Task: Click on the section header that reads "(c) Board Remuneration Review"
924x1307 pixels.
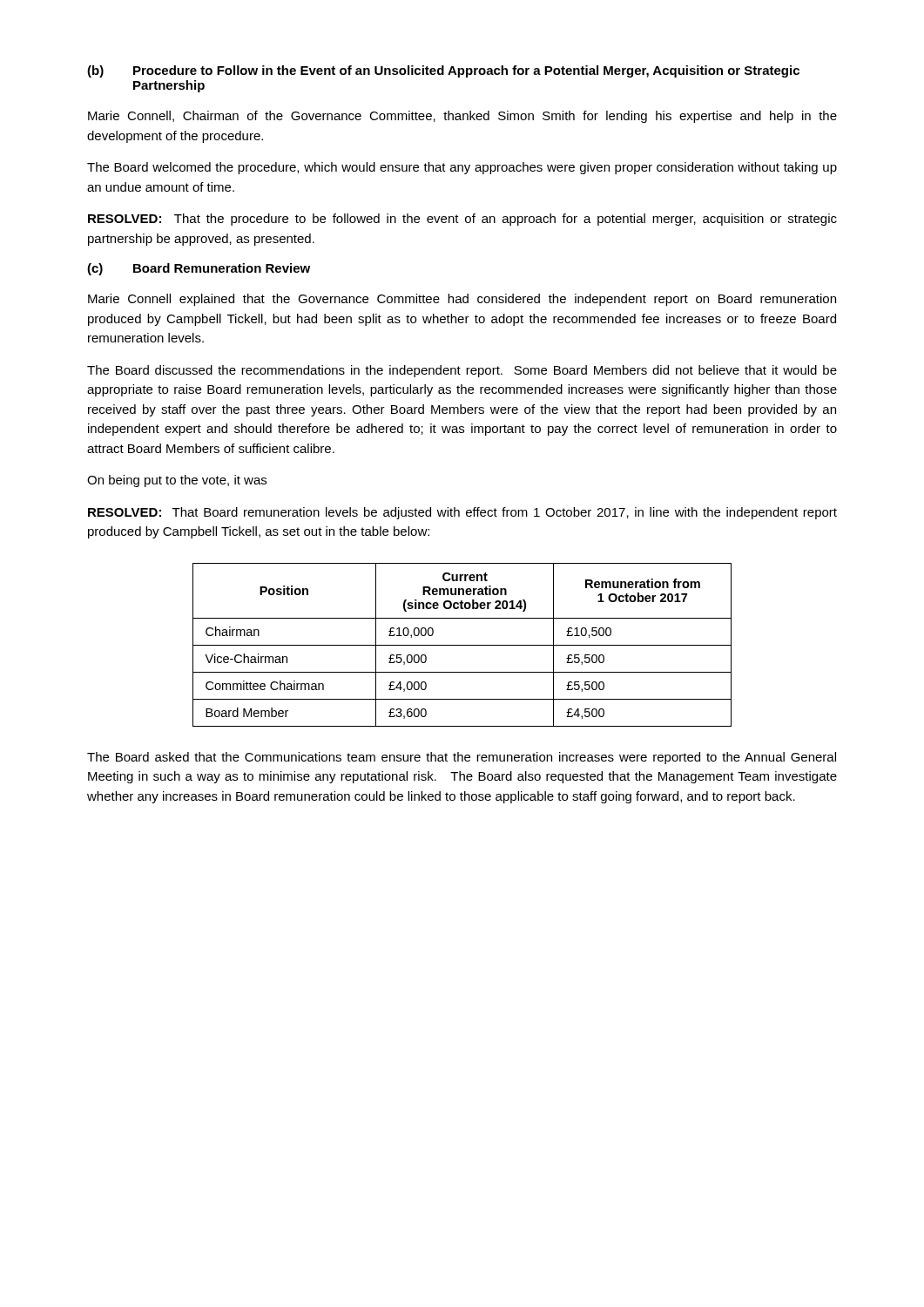Action: click(199, 268)
